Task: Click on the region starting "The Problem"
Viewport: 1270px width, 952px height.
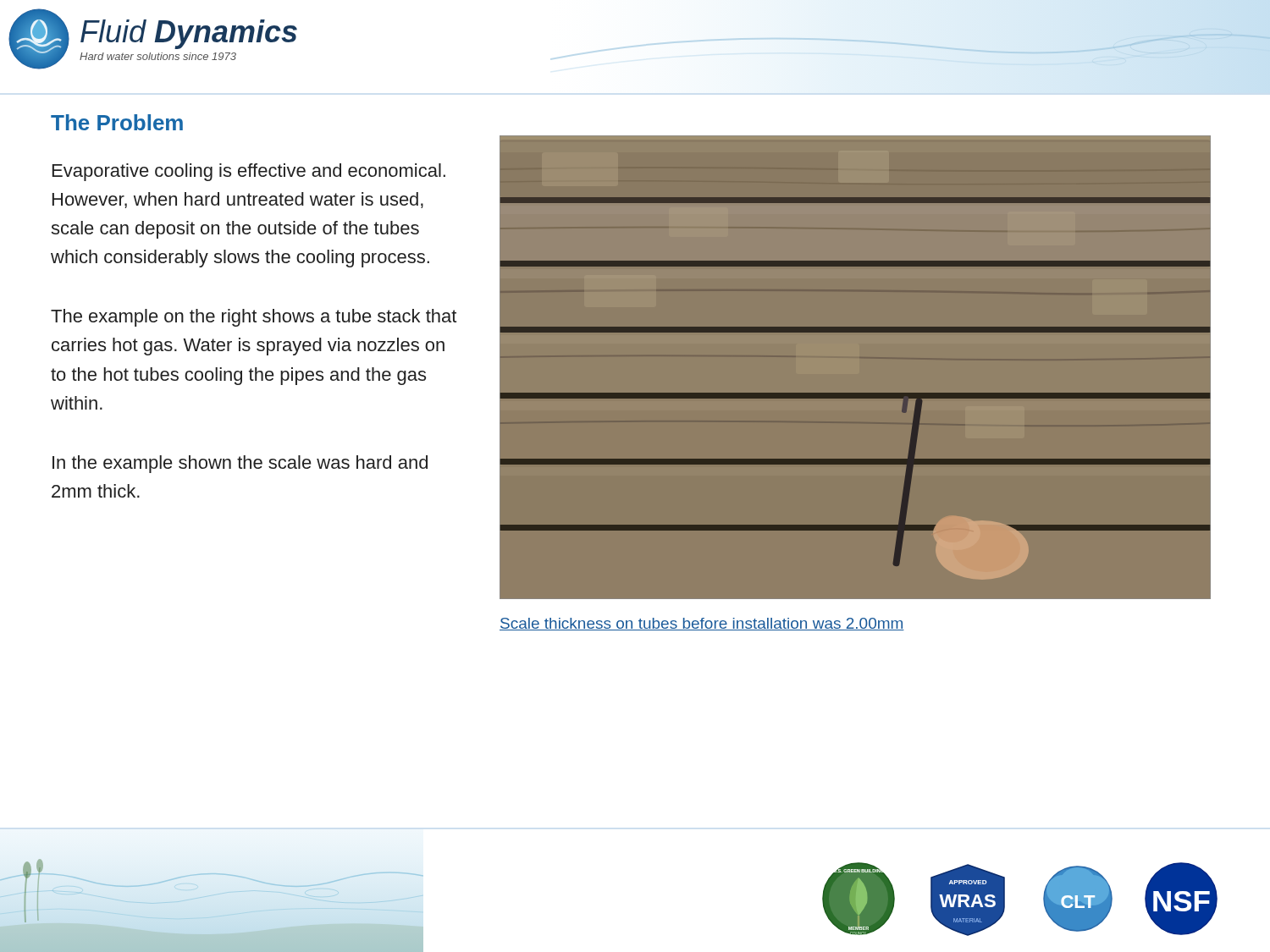Action: tap(117, 123)
